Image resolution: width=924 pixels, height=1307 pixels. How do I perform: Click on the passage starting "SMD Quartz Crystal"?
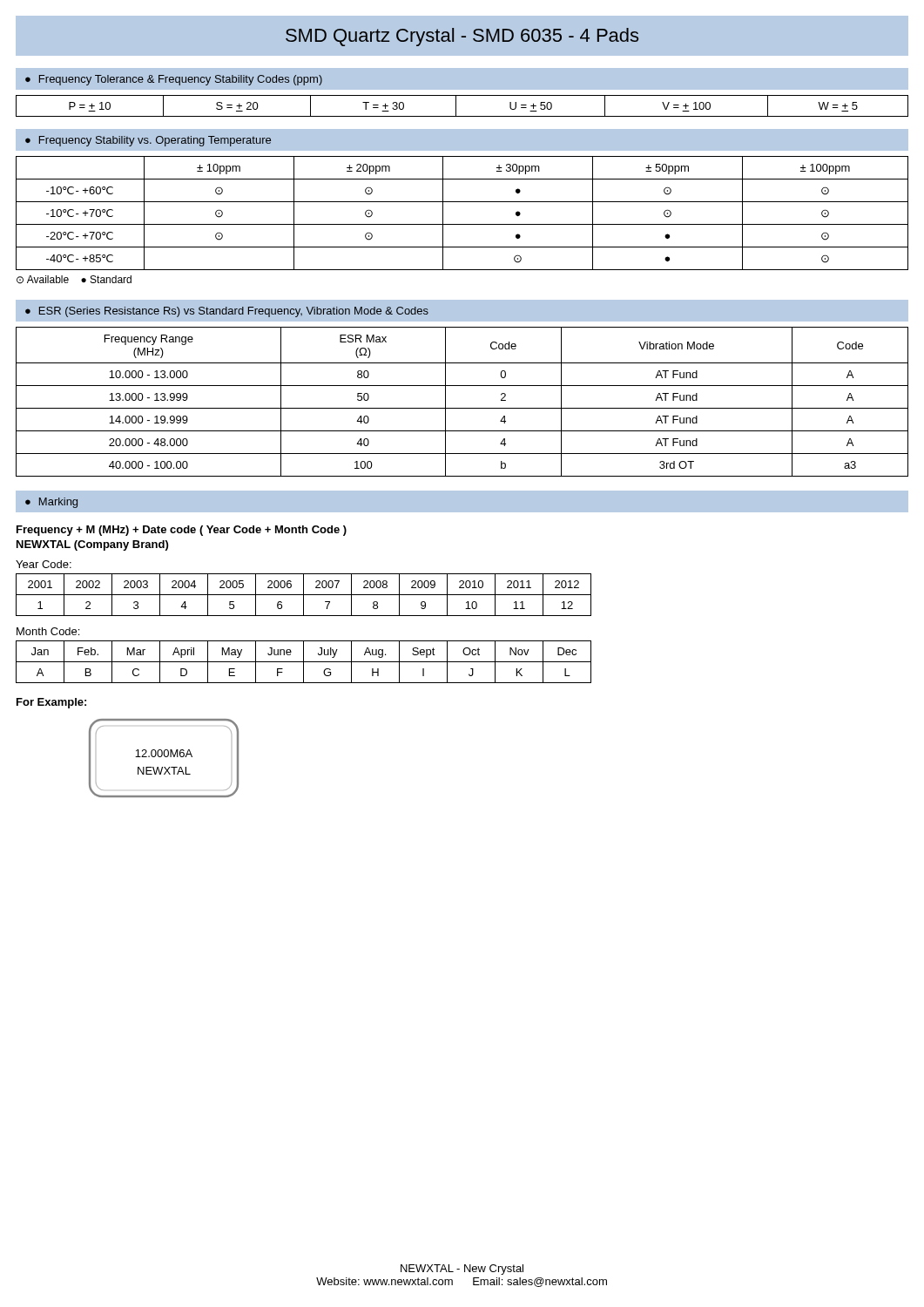coord(462,36)
